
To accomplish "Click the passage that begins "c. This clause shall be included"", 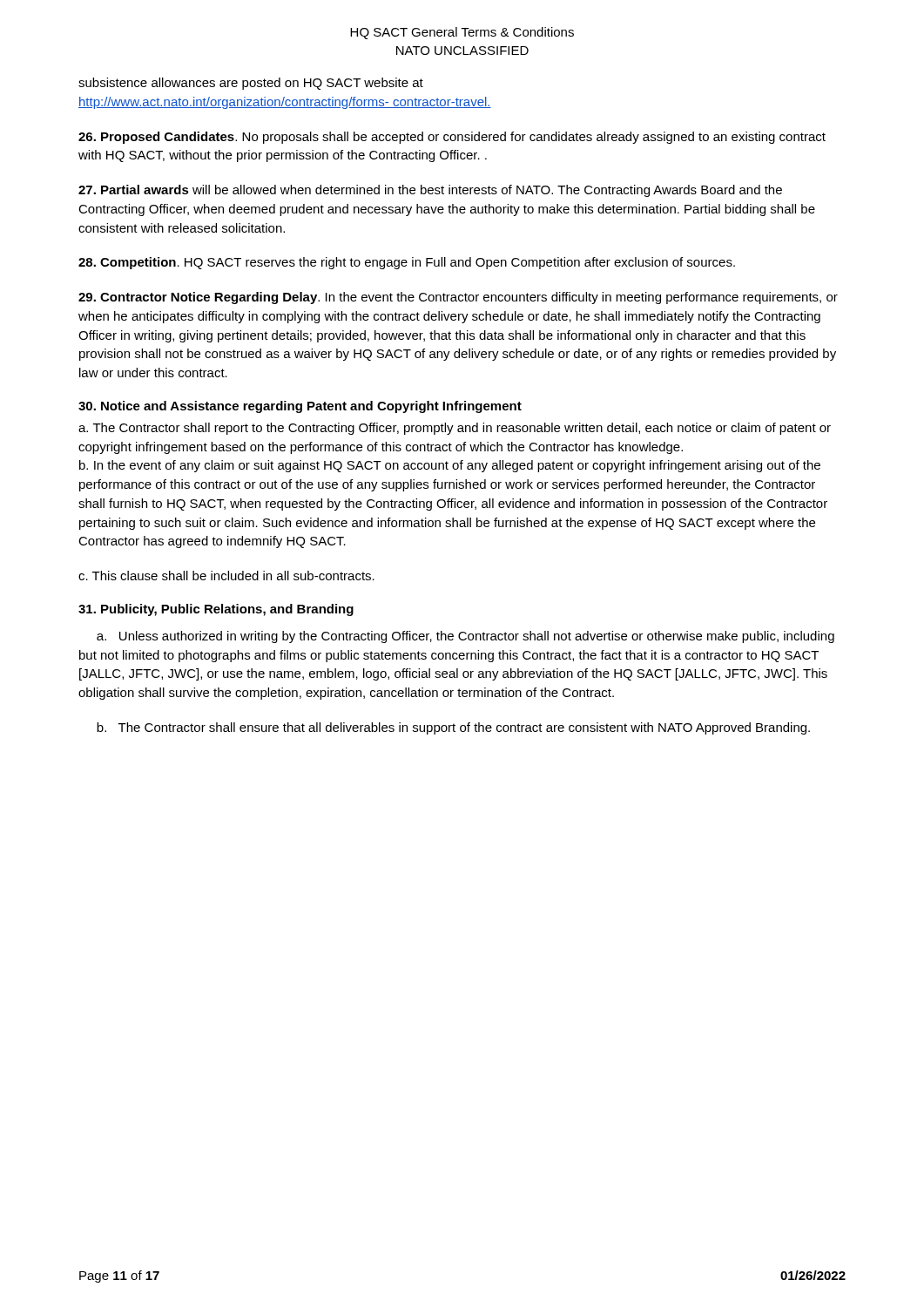I will tap(227, 576).
